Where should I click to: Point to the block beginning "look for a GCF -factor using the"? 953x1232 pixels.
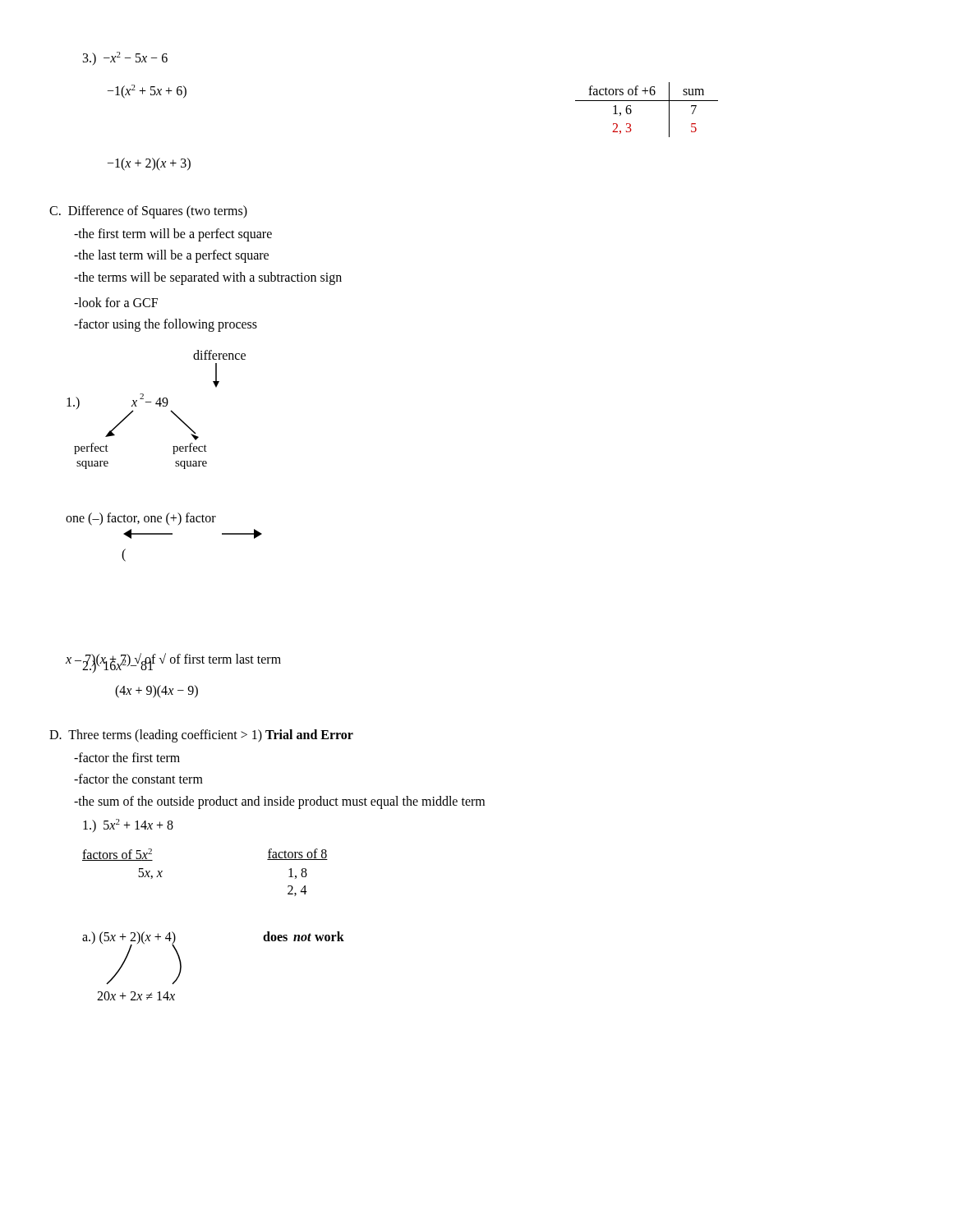166,313
